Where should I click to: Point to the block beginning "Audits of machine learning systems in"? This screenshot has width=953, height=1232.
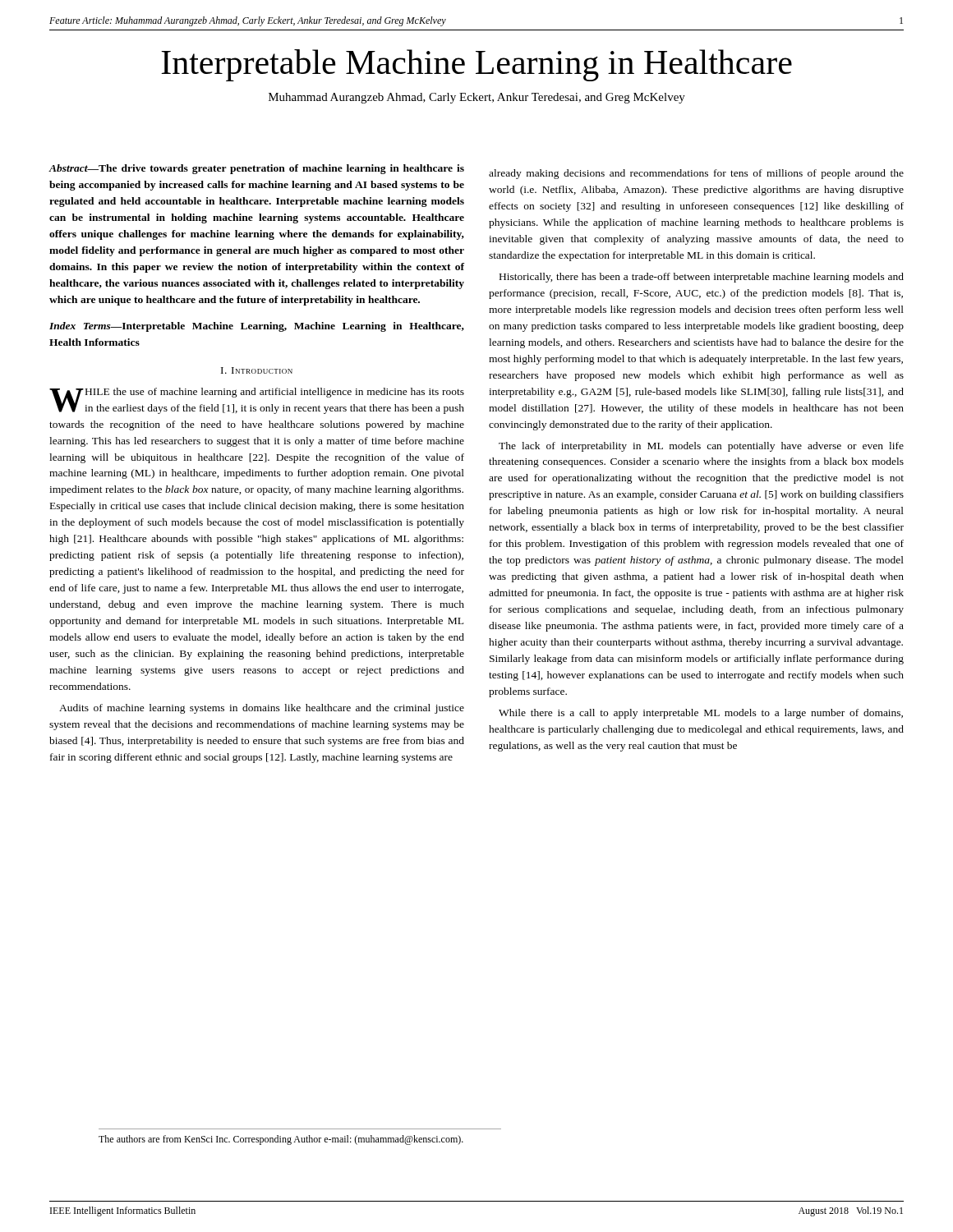(x=257, y=732)
